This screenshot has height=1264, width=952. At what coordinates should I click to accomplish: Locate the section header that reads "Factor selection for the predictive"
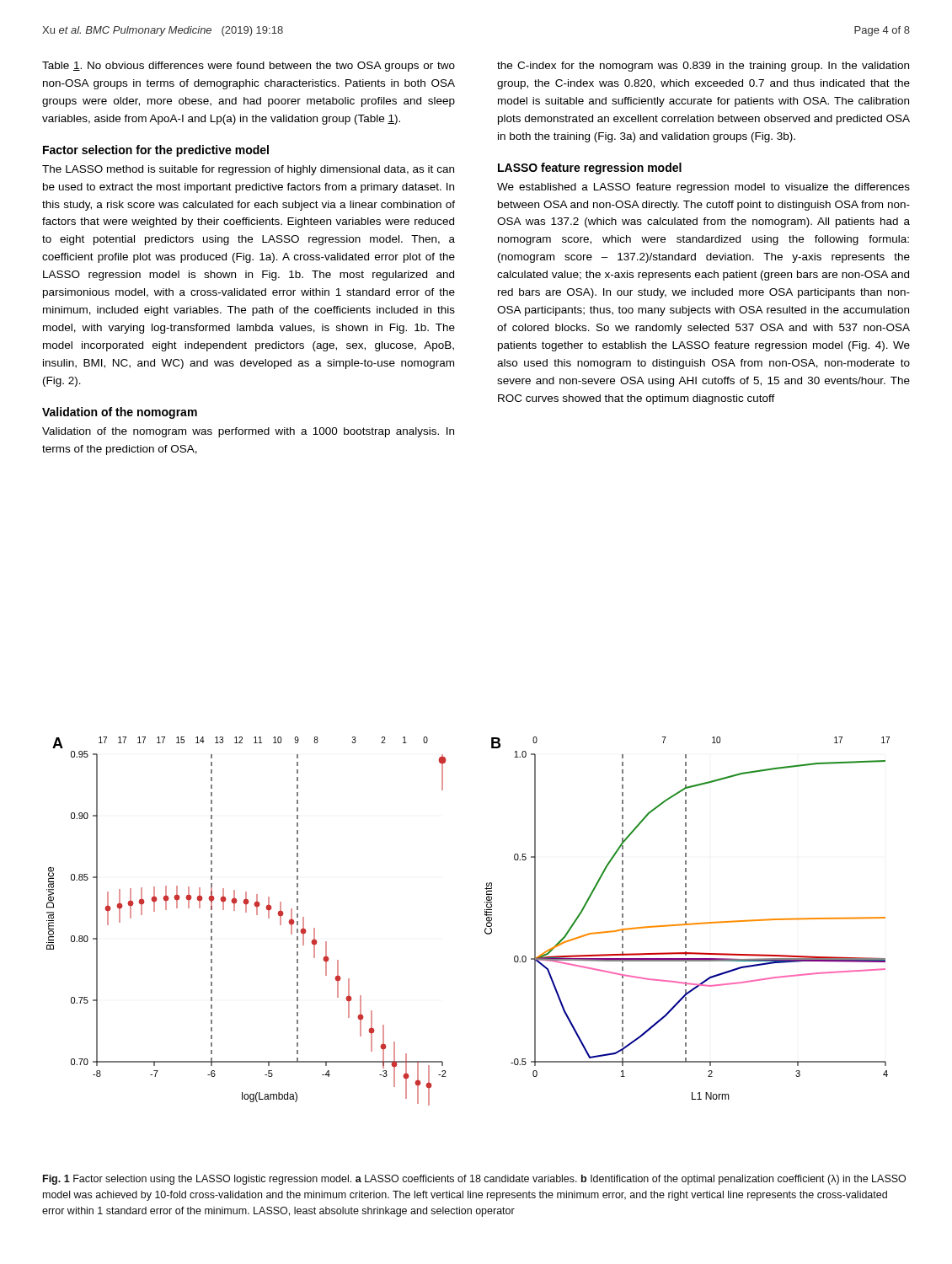[x=156, y=150]
